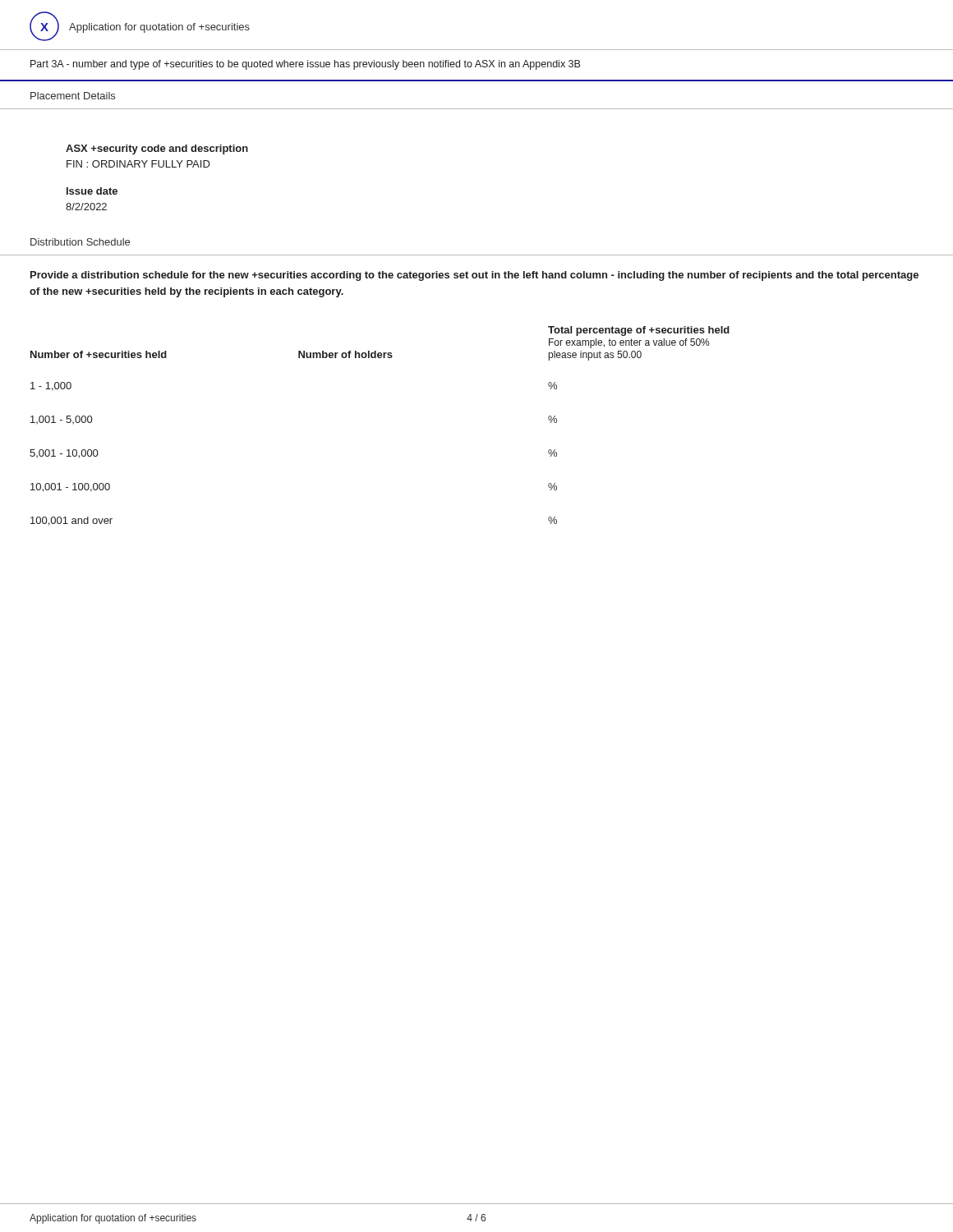The image size is (953, 1232).
Task: Select the section header that reads "Placement Details"
Action: click(73, 96)
